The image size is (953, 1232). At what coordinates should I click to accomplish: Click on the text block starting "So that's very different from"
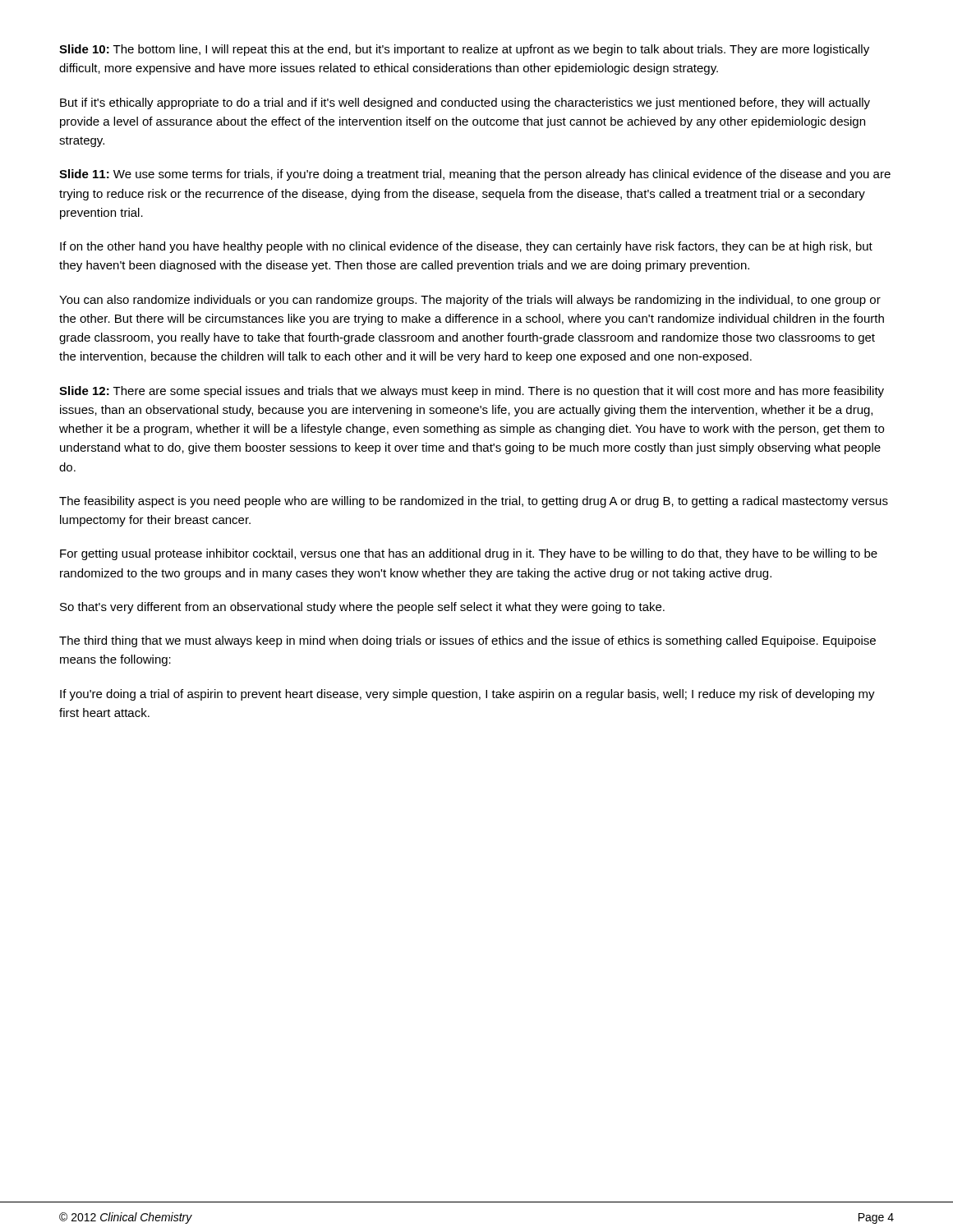tap(362, 606)
